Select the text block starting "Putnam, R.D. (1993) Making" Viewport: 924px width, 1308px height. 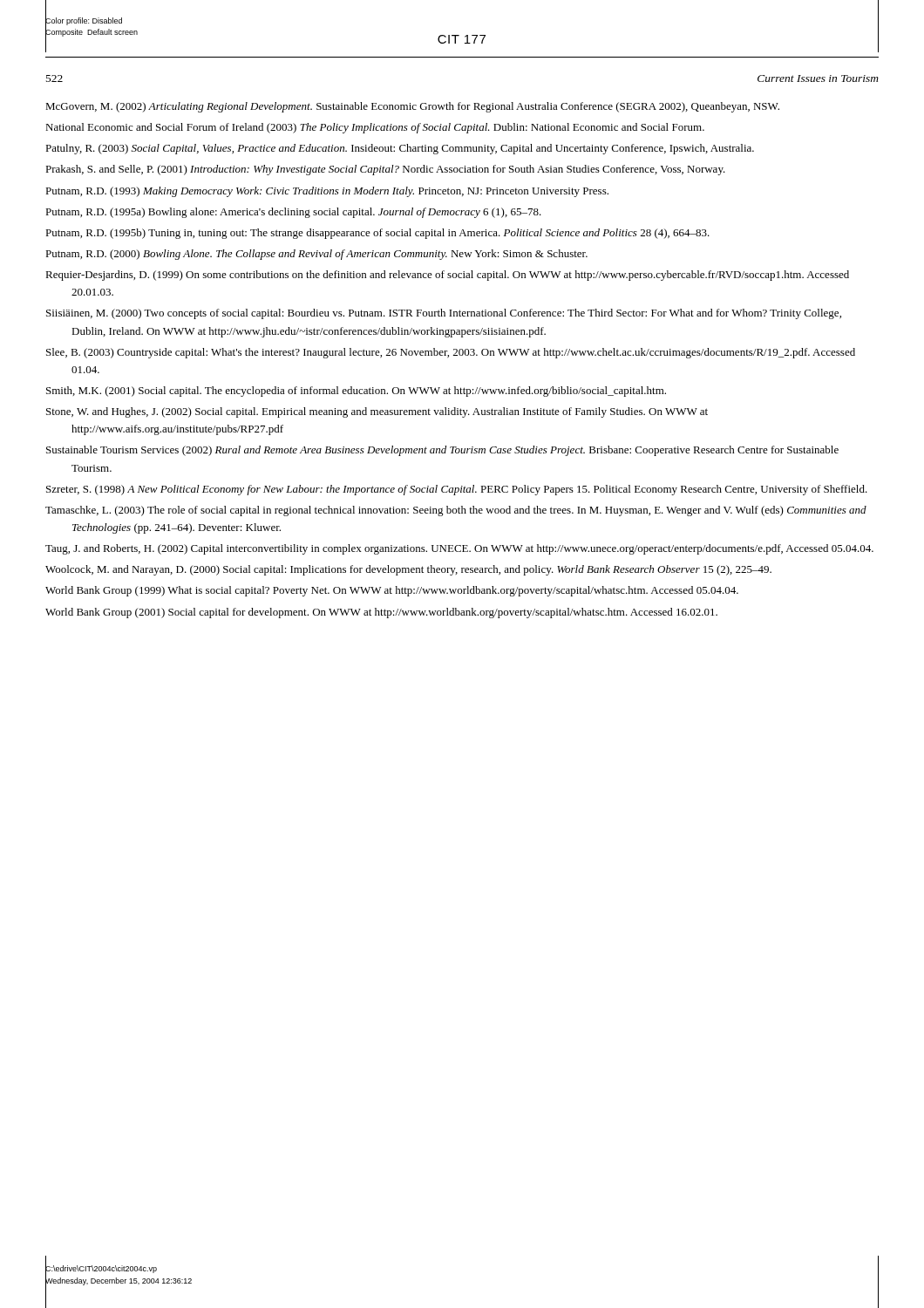[x=327, y=190]
